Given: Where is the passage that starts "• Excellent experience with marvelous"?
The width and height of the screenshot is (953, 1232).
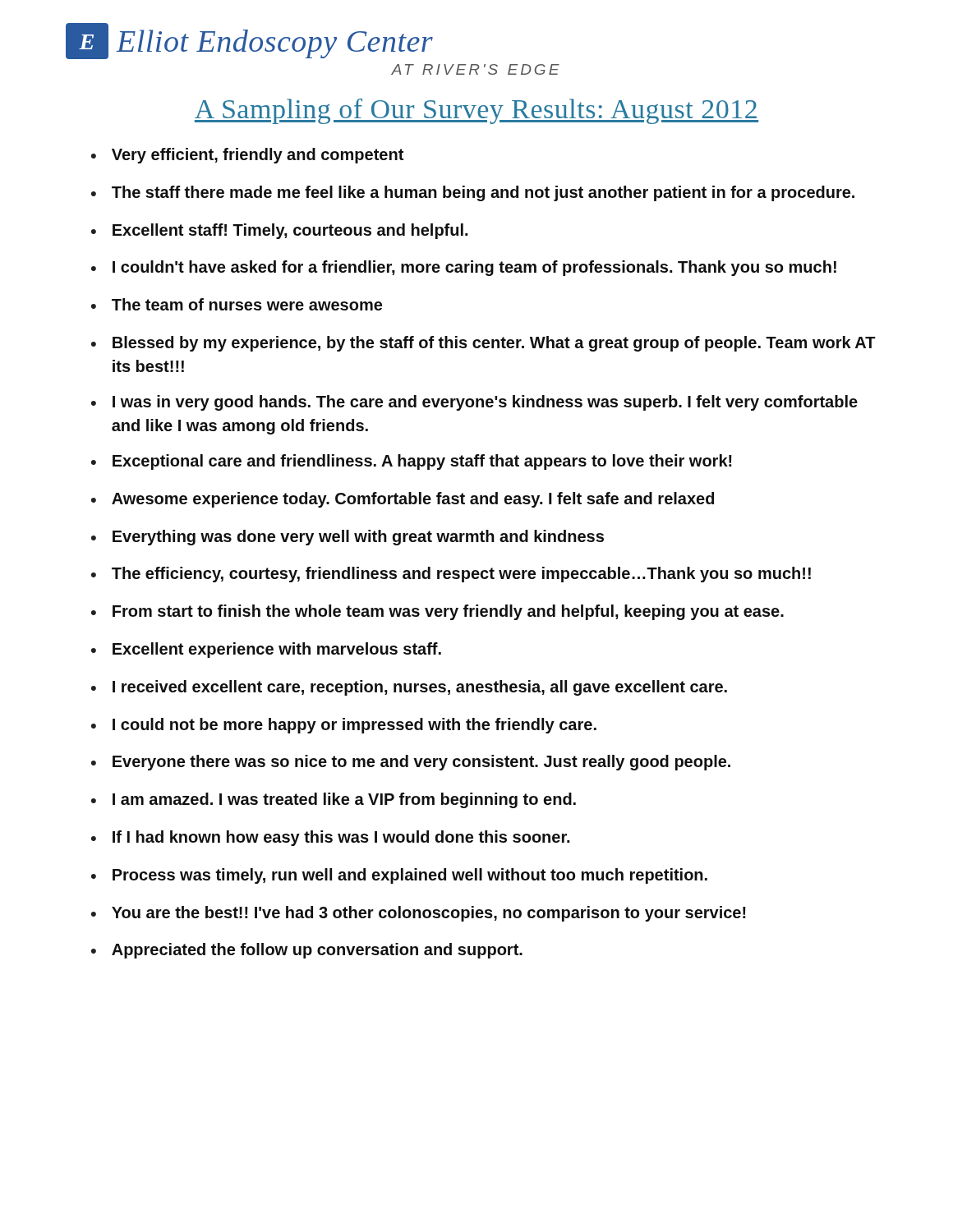Looking at the screenshot, I should (266, 650).
